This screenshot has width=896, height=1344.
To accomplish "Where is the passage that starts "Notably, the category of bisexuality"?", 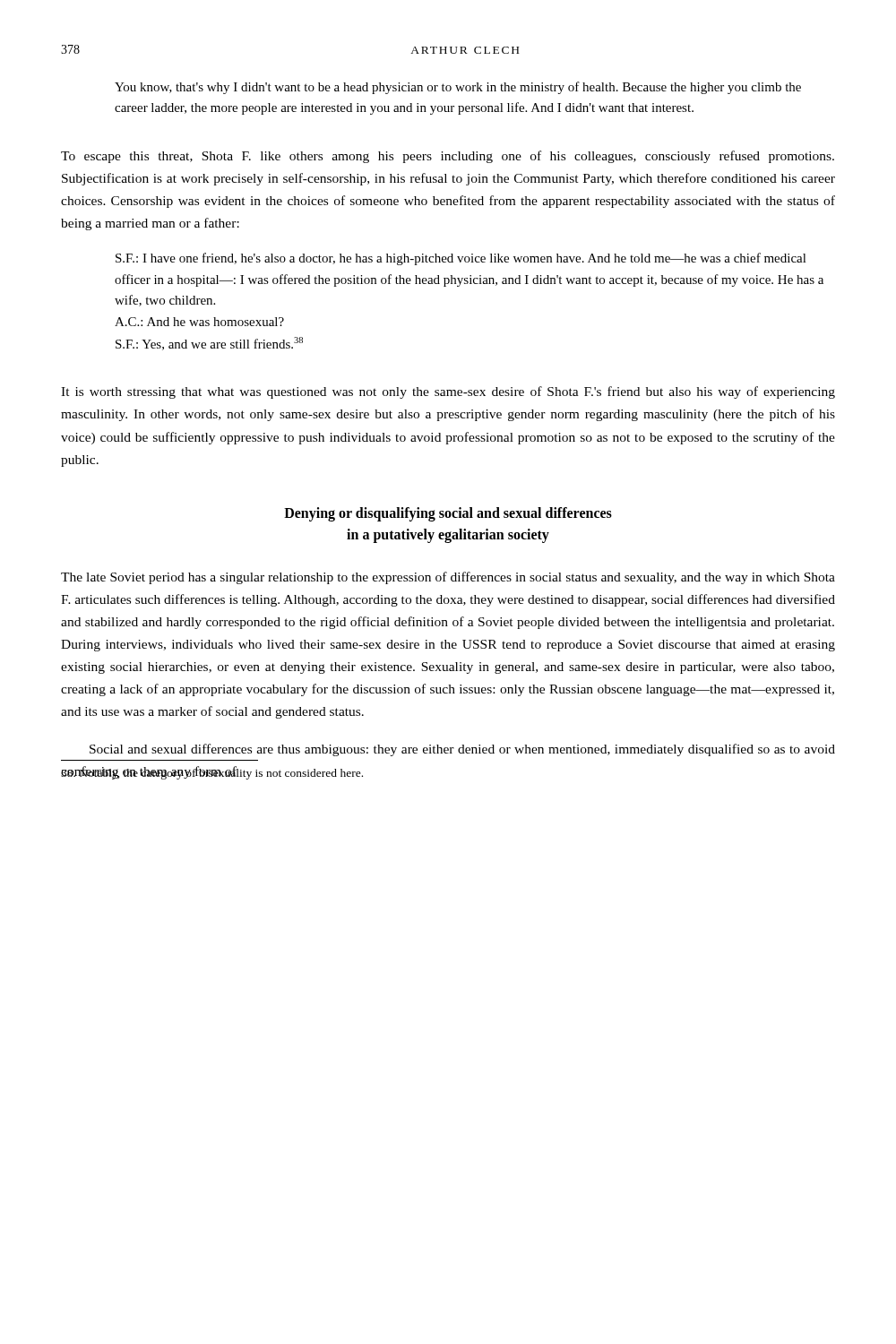I will click(212, 773).
